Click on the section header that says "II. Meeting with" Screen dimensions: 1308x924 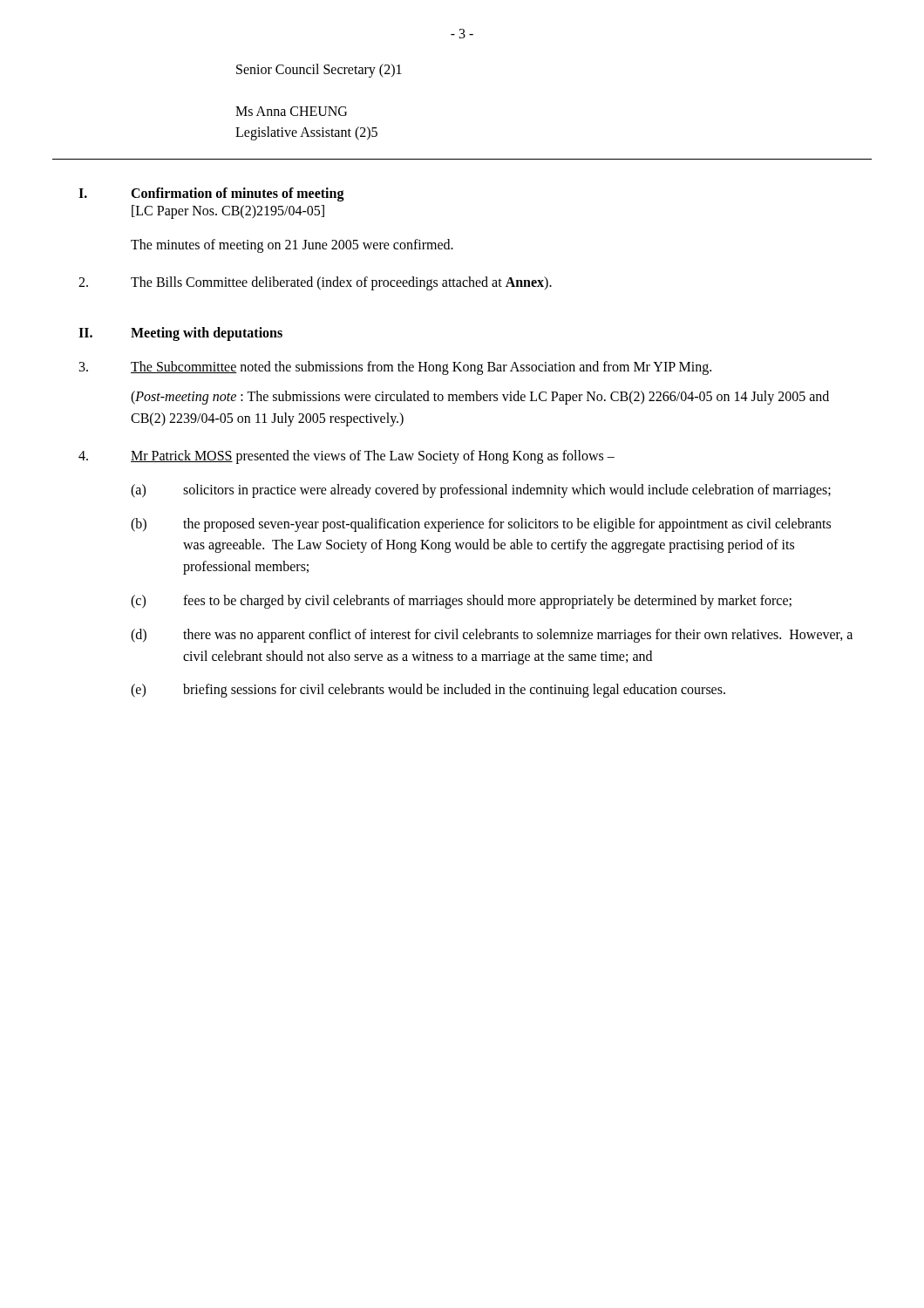180,334
